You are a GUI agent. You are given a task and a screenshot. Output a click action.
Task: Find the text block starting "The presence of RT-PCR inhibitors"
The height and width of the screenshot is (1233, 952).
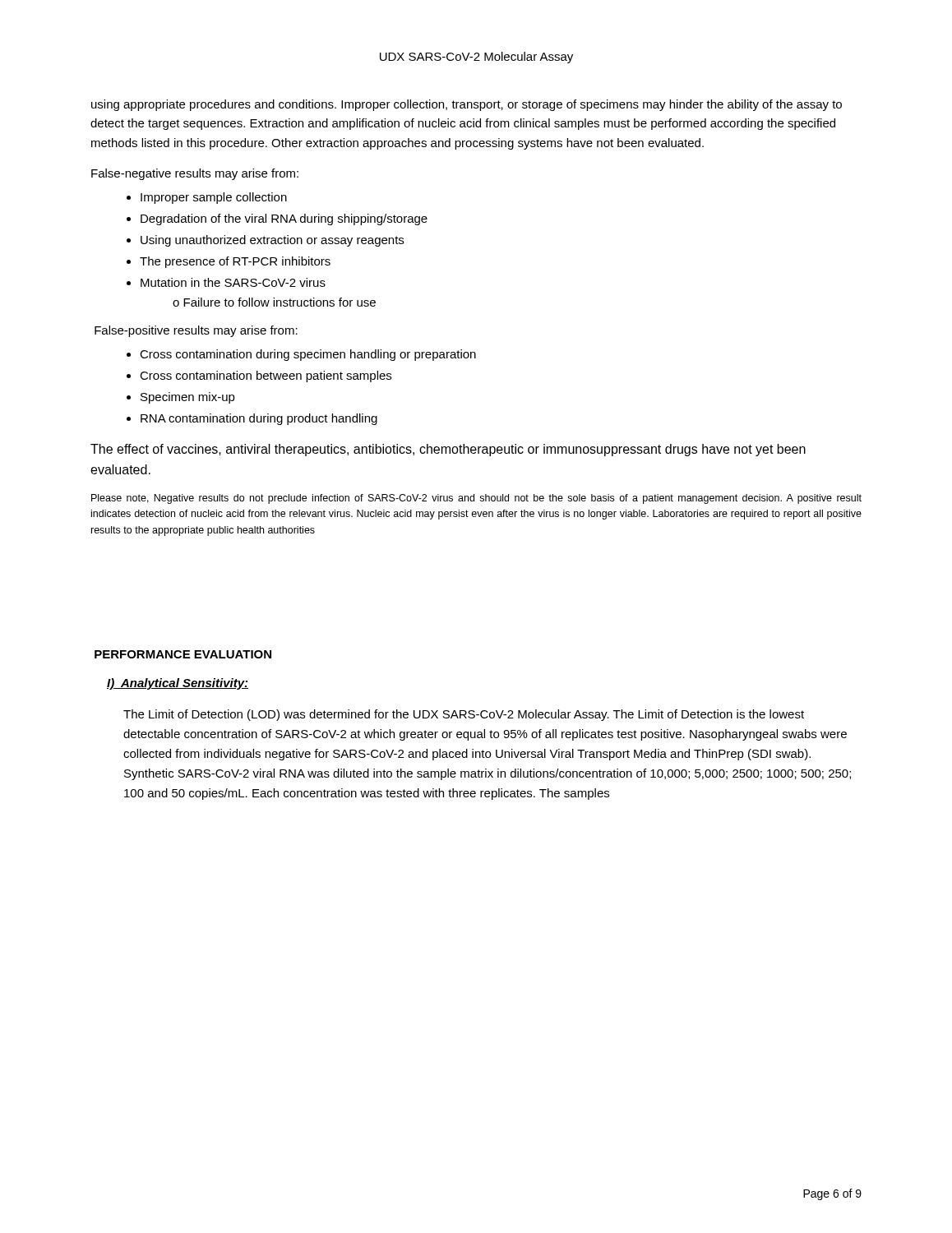click(x=235, y=261)
